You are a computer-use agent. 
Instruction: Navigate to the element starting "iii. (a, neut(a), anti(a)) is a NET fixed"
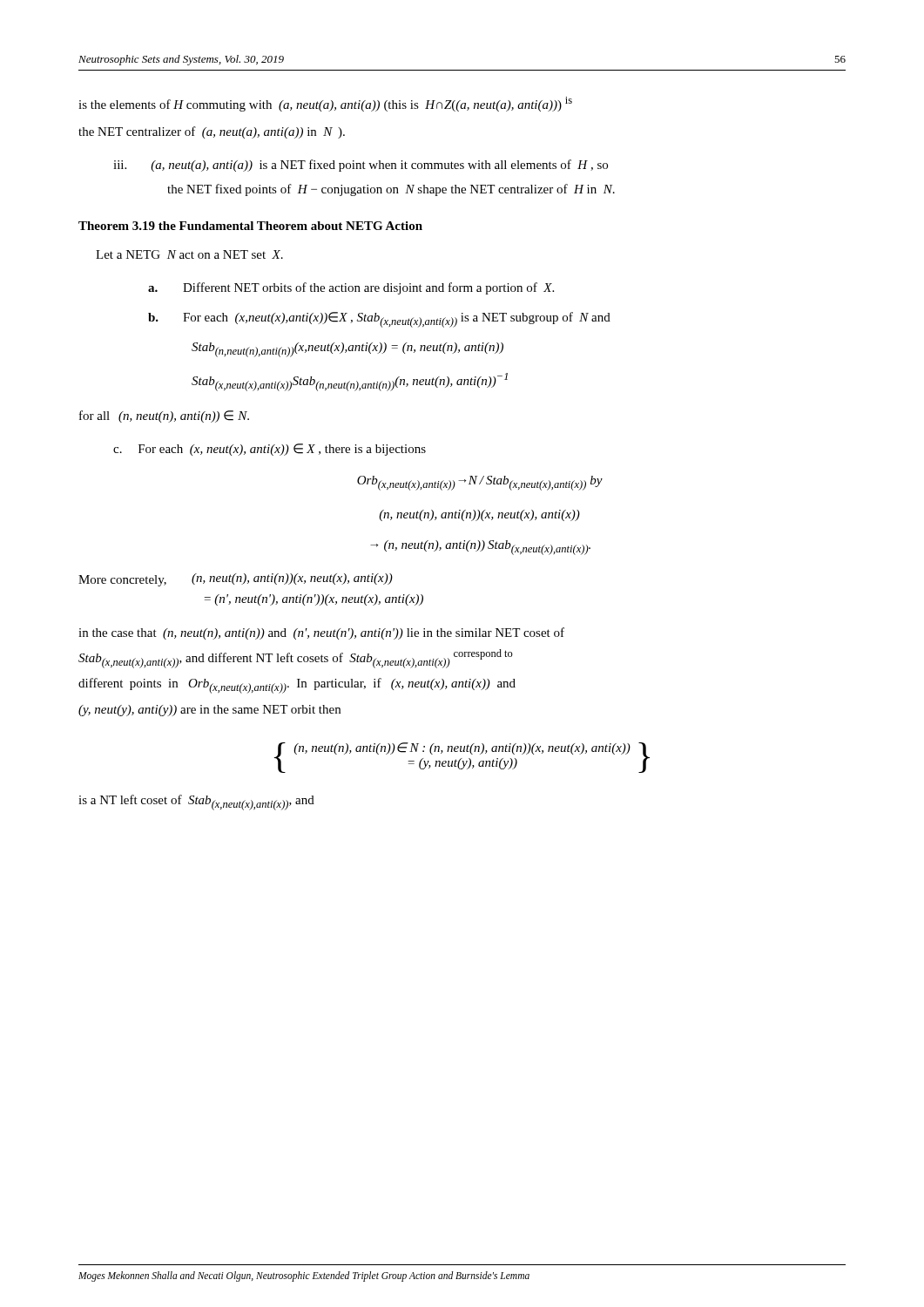click(479, 177)
